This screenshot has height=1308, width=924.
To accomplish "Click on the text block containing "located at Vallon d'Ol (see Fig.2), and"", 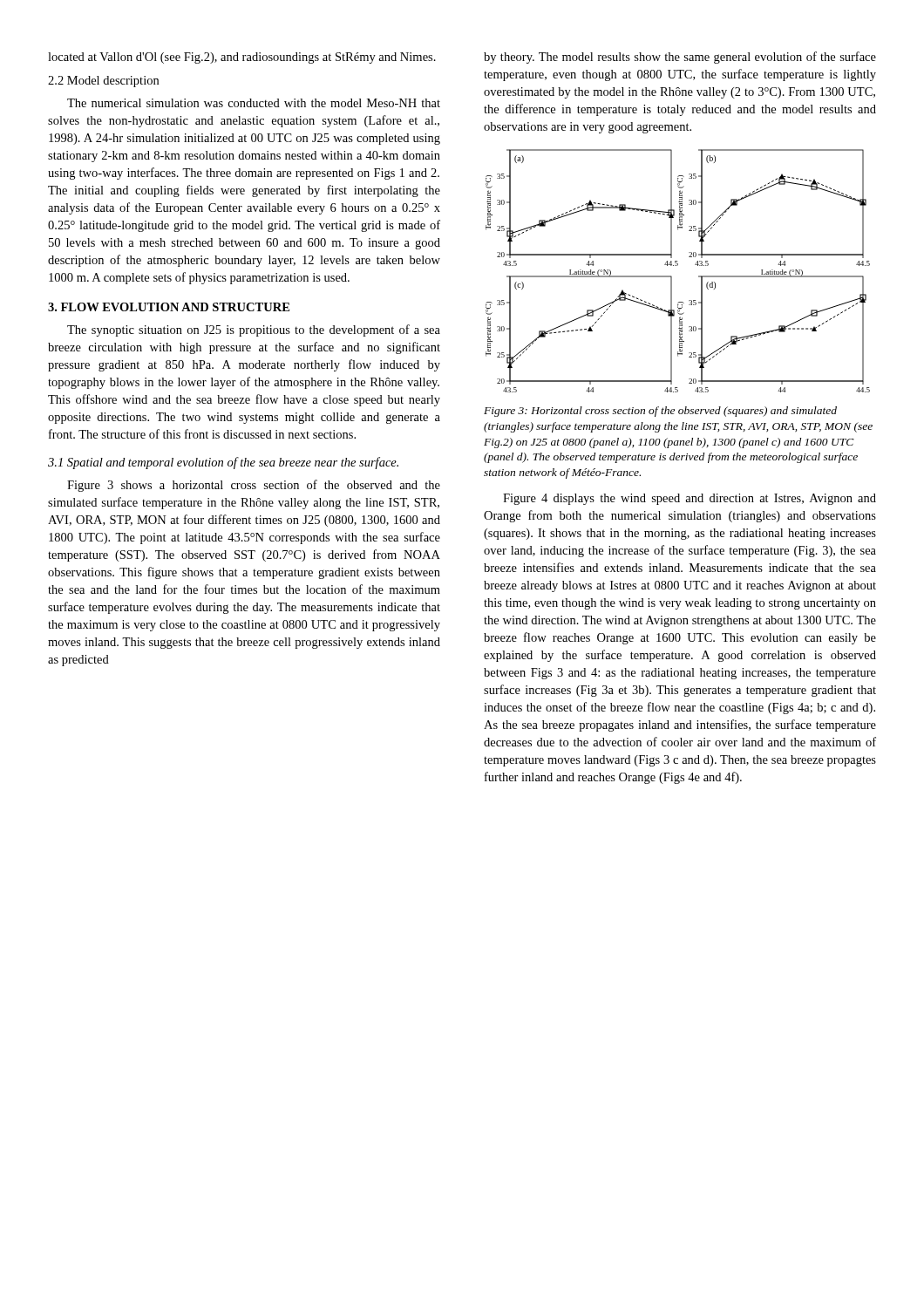I will tap(244, 57).
